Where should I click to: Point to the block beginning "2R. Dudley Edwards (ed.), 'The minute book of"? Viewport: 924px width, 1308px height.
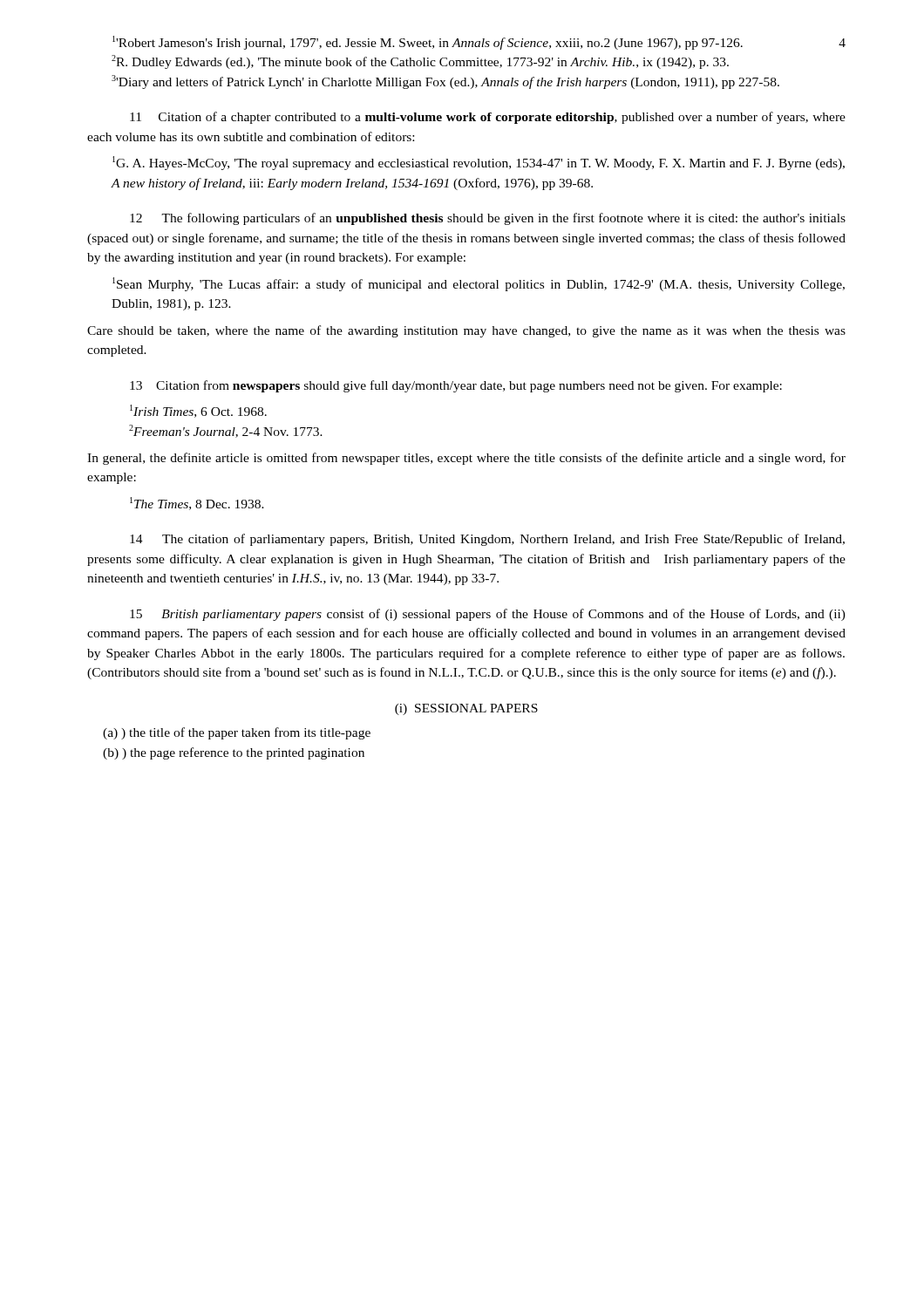[x=421, y=61]
